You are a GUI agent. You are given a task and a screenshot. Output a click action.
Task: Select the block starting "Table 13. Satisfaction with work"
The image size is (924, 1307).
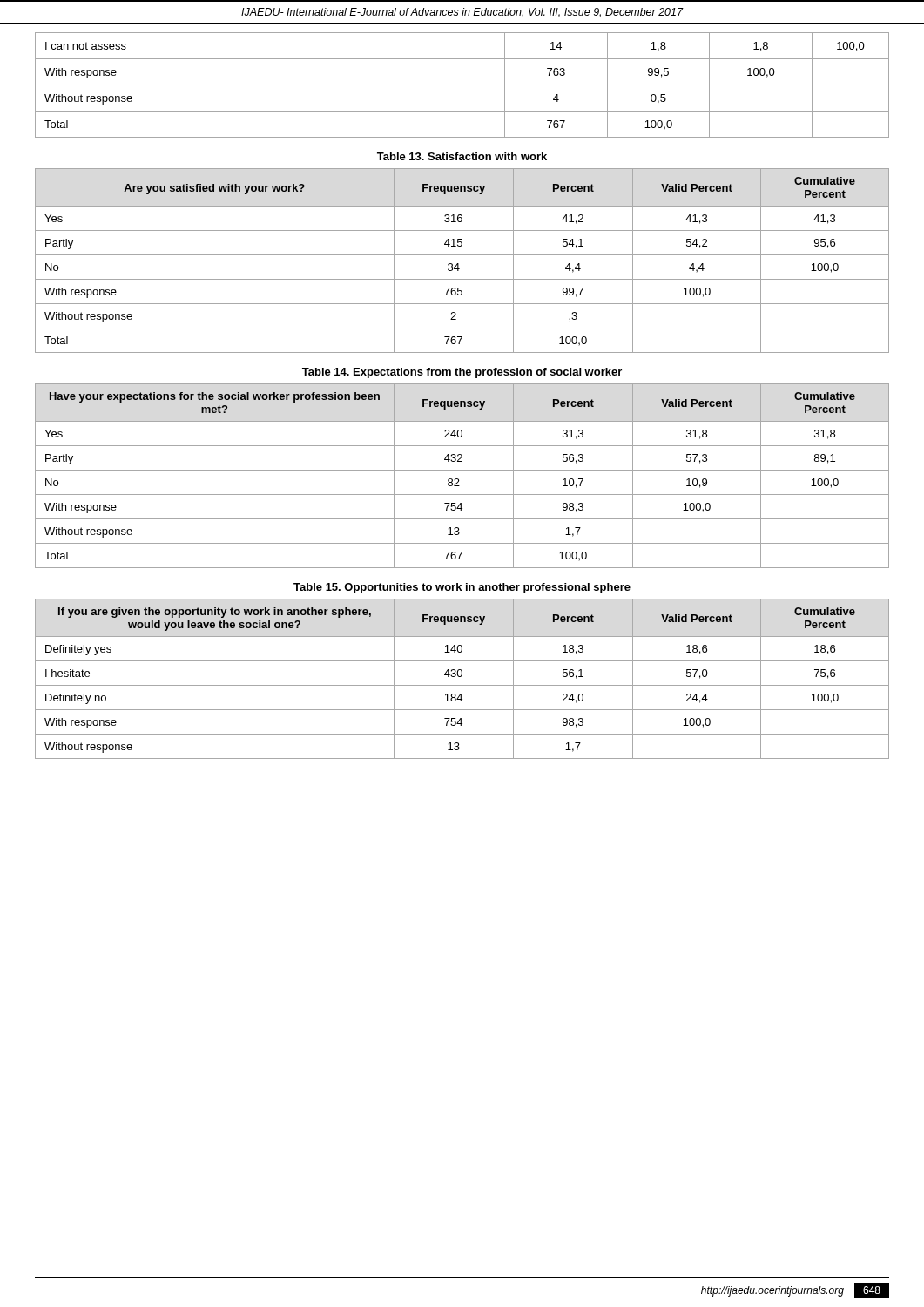(462, 156)
